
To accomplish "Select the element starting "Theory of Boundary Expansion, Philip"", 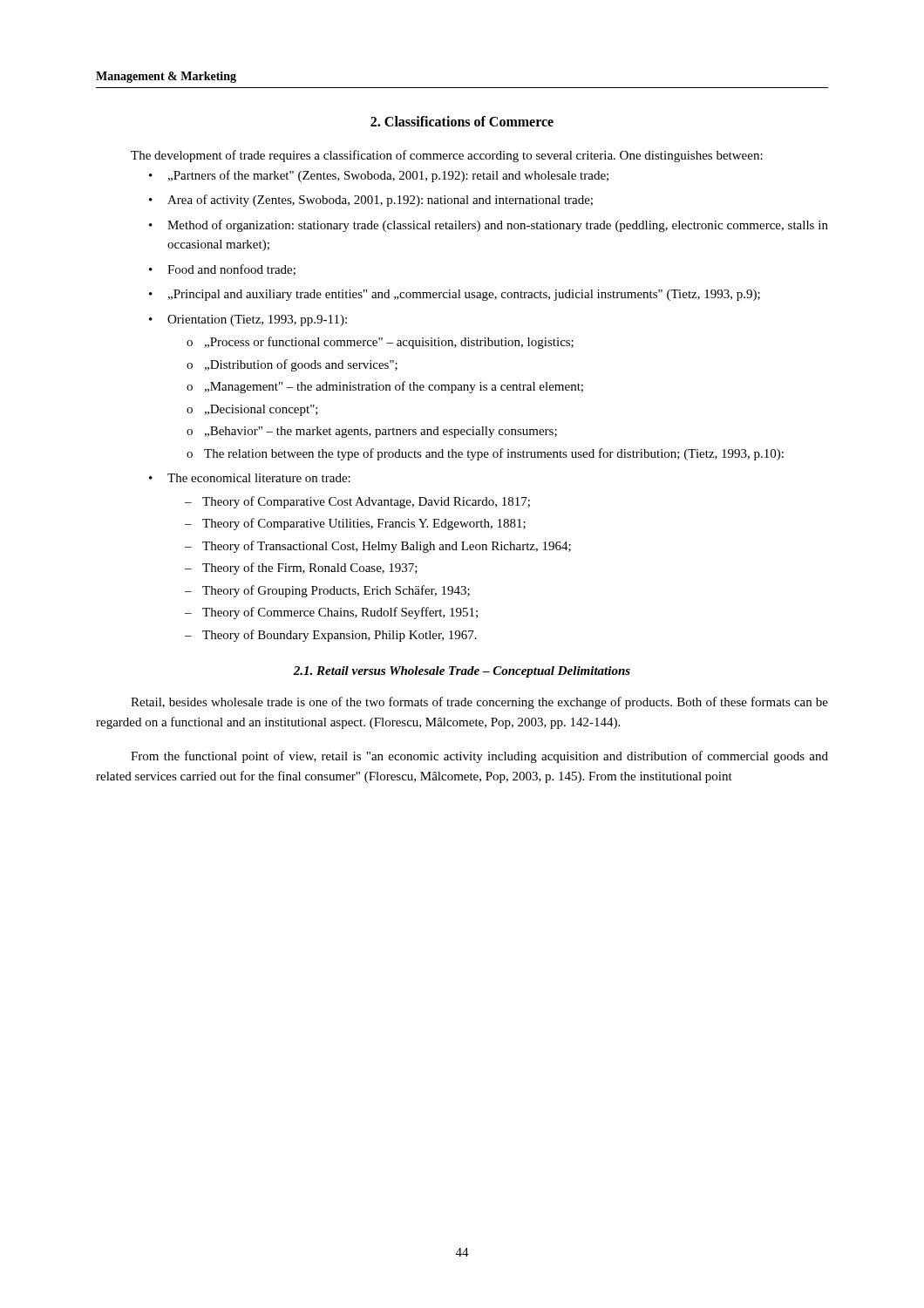I will [340, 634].
